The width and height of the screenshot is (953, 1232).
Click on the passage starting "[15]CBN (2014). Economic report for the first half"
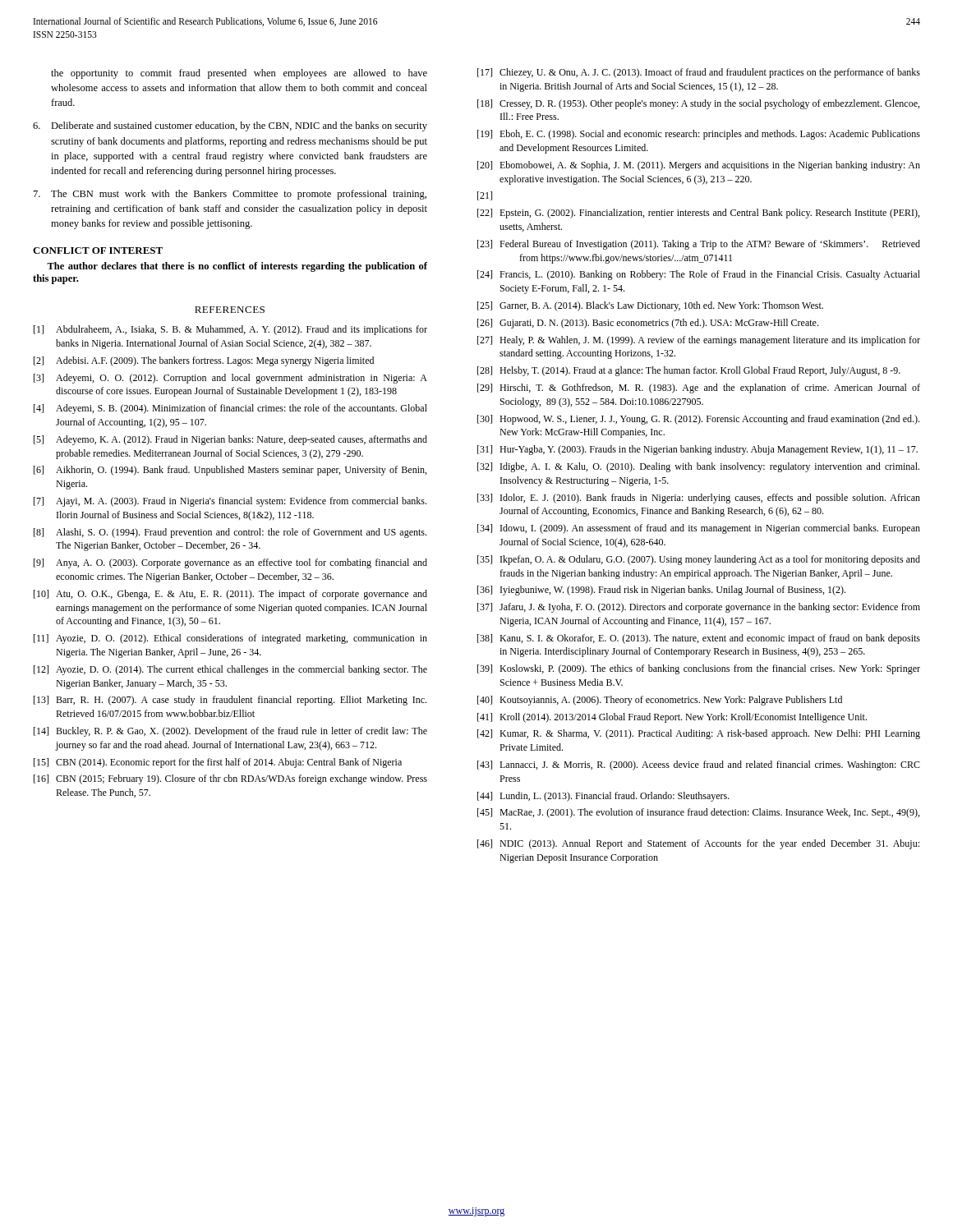[230, 762]
